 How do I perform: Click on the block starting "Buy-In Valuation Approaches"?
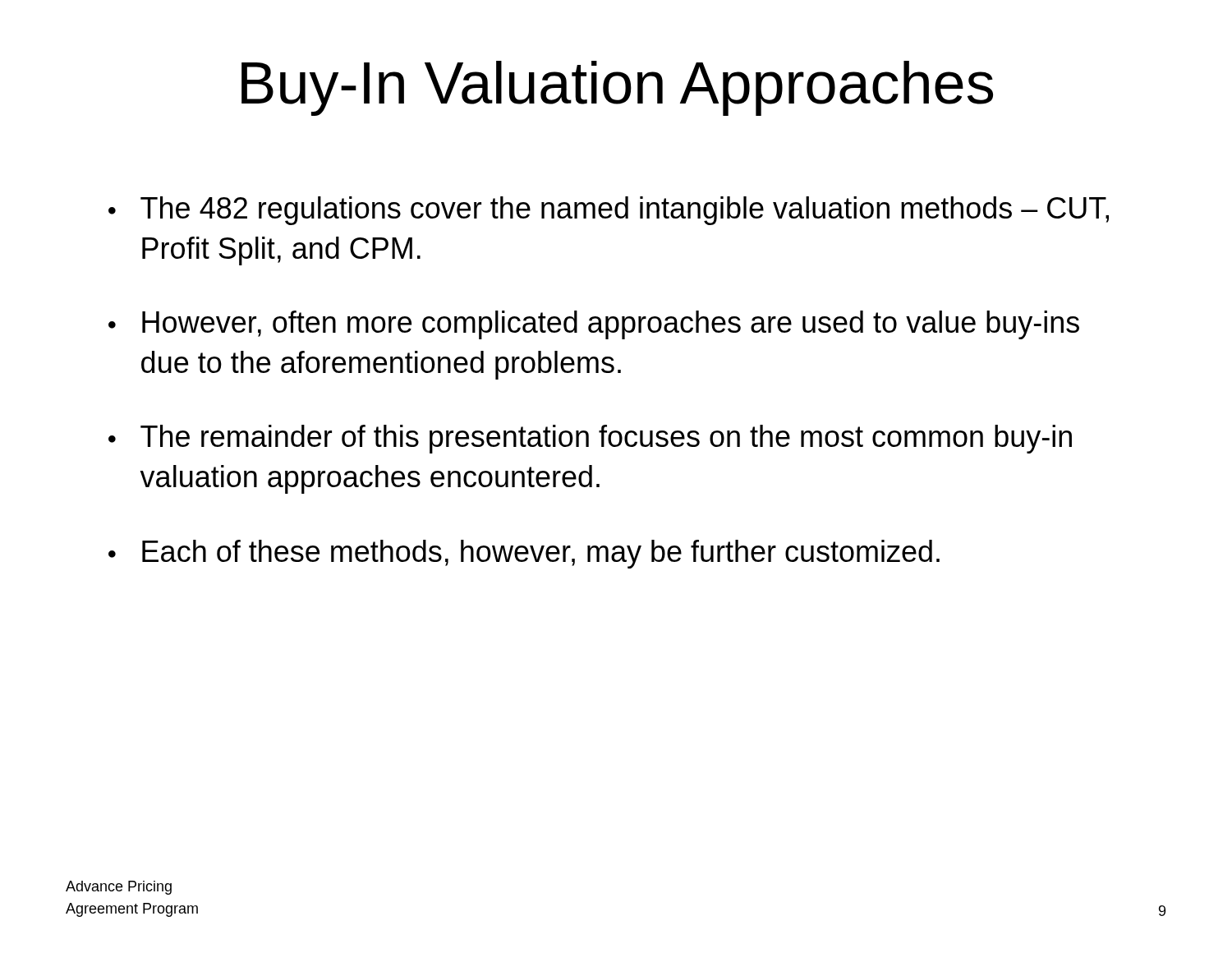click(x=616, y=83)
